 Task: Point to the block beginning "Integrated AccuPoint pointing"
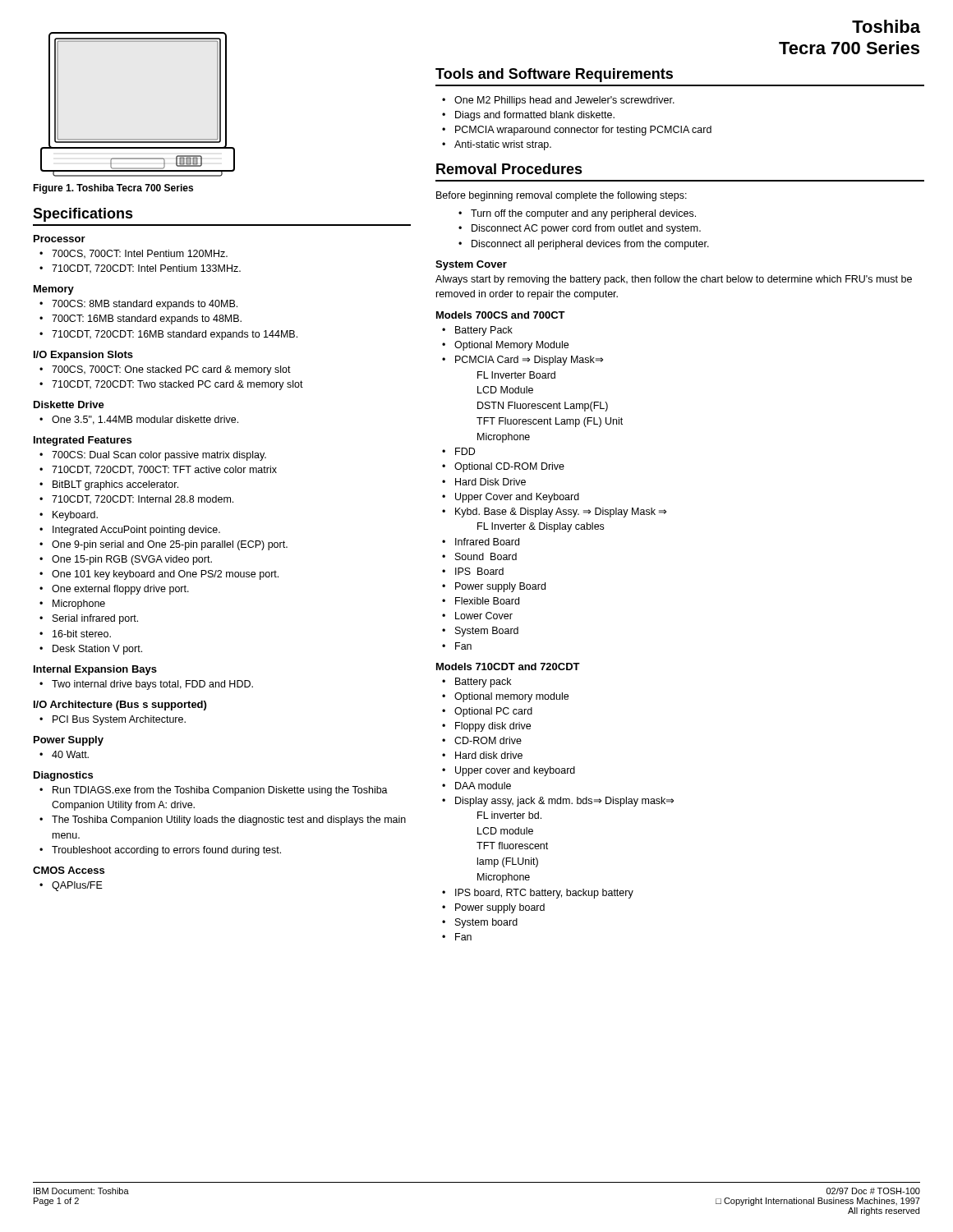(136, 529)
